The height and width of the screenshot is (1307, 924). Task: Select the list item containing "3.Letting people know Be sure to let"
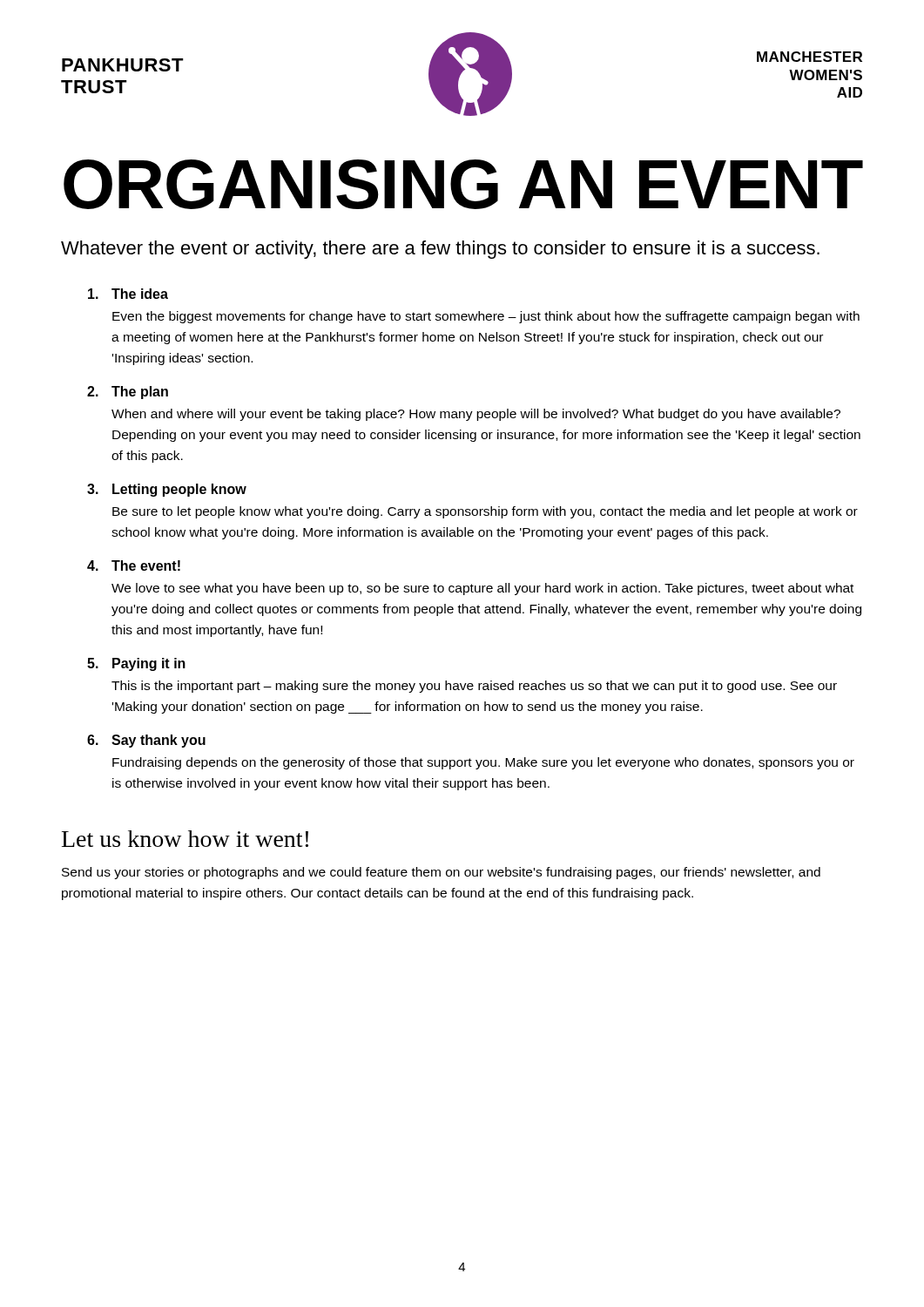point(475,512)
